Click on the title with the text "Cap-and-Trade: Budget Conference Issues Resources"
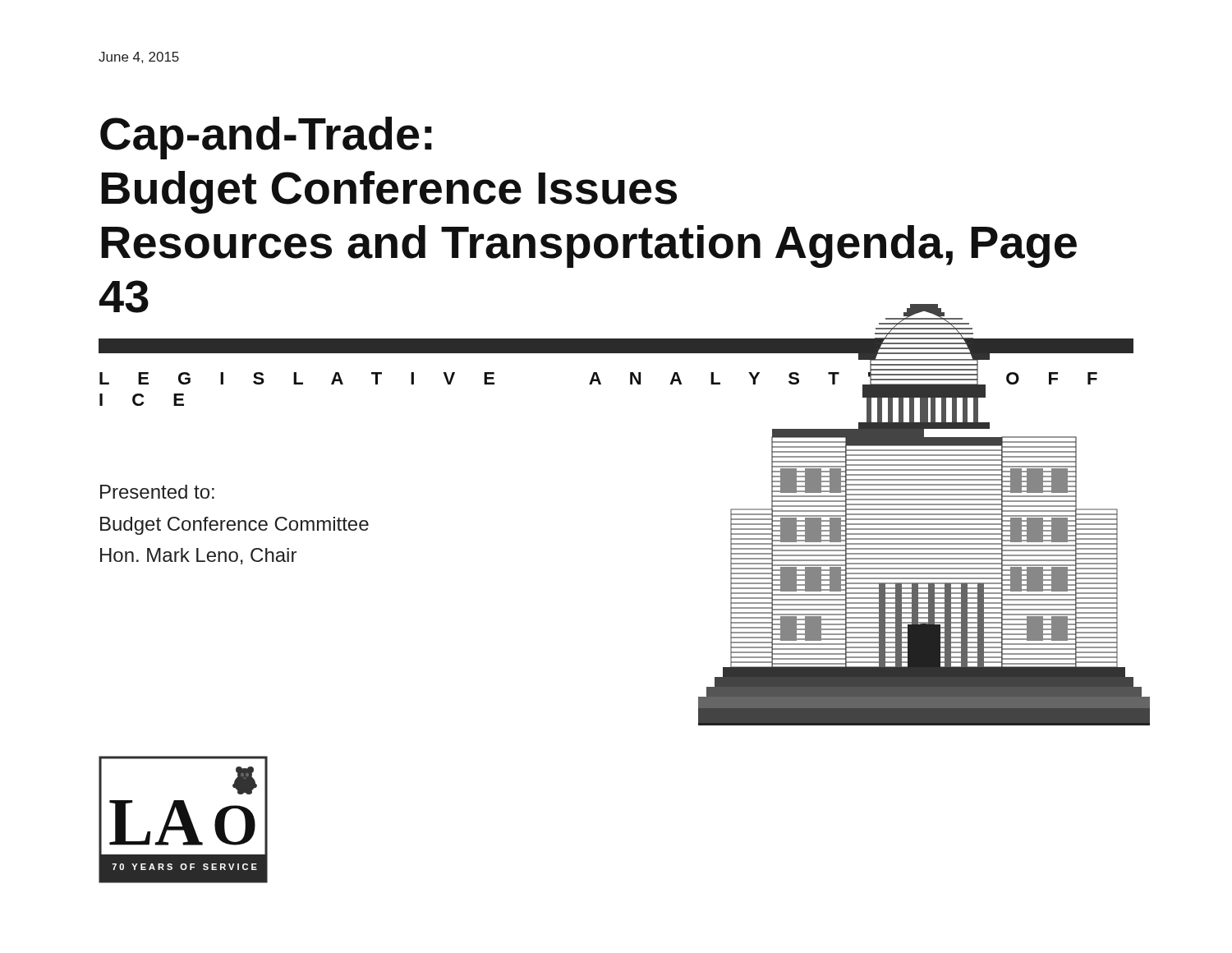 (616, 215)
